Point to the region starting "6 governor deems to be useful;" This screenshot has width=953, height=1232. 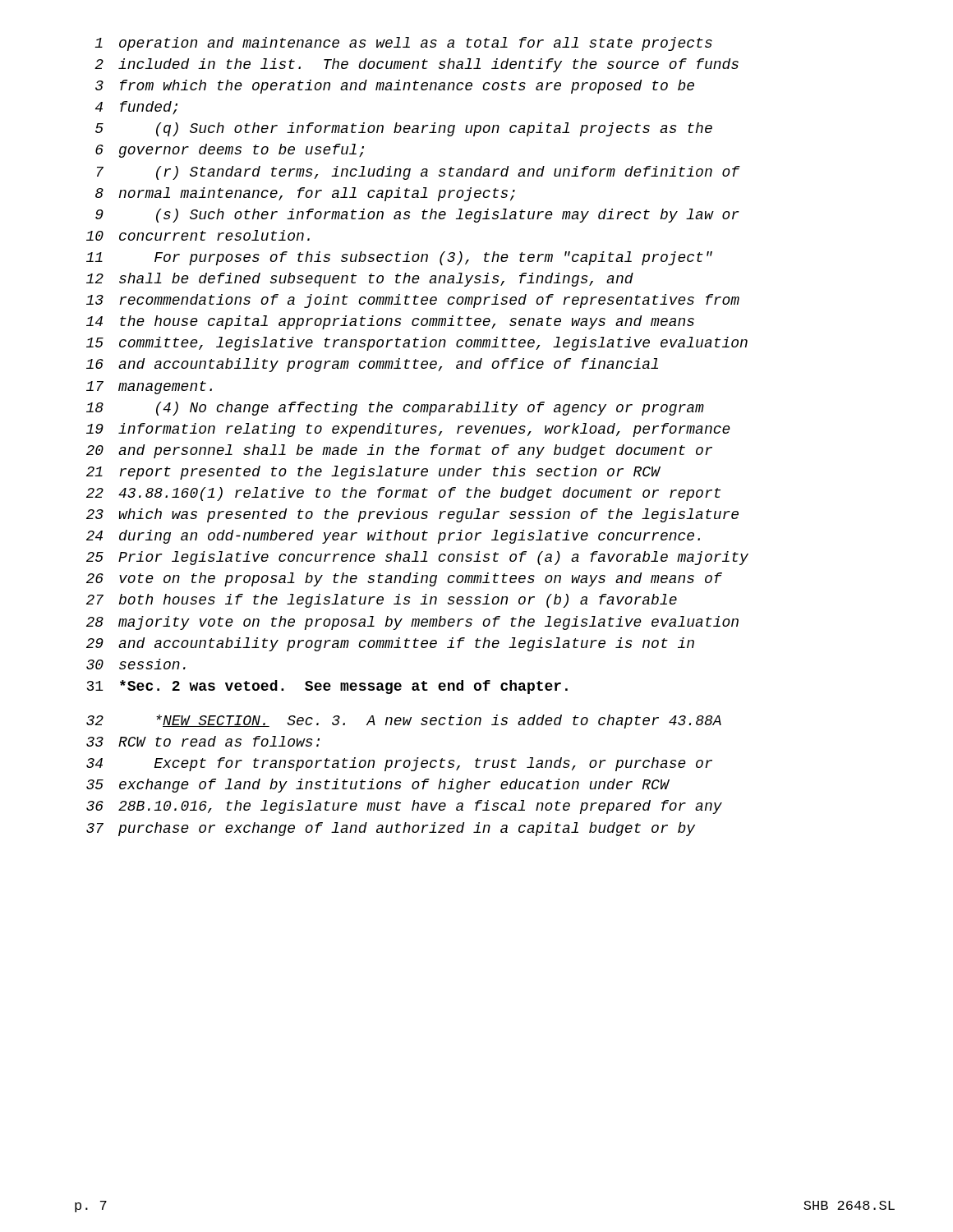tap(230, 151)
